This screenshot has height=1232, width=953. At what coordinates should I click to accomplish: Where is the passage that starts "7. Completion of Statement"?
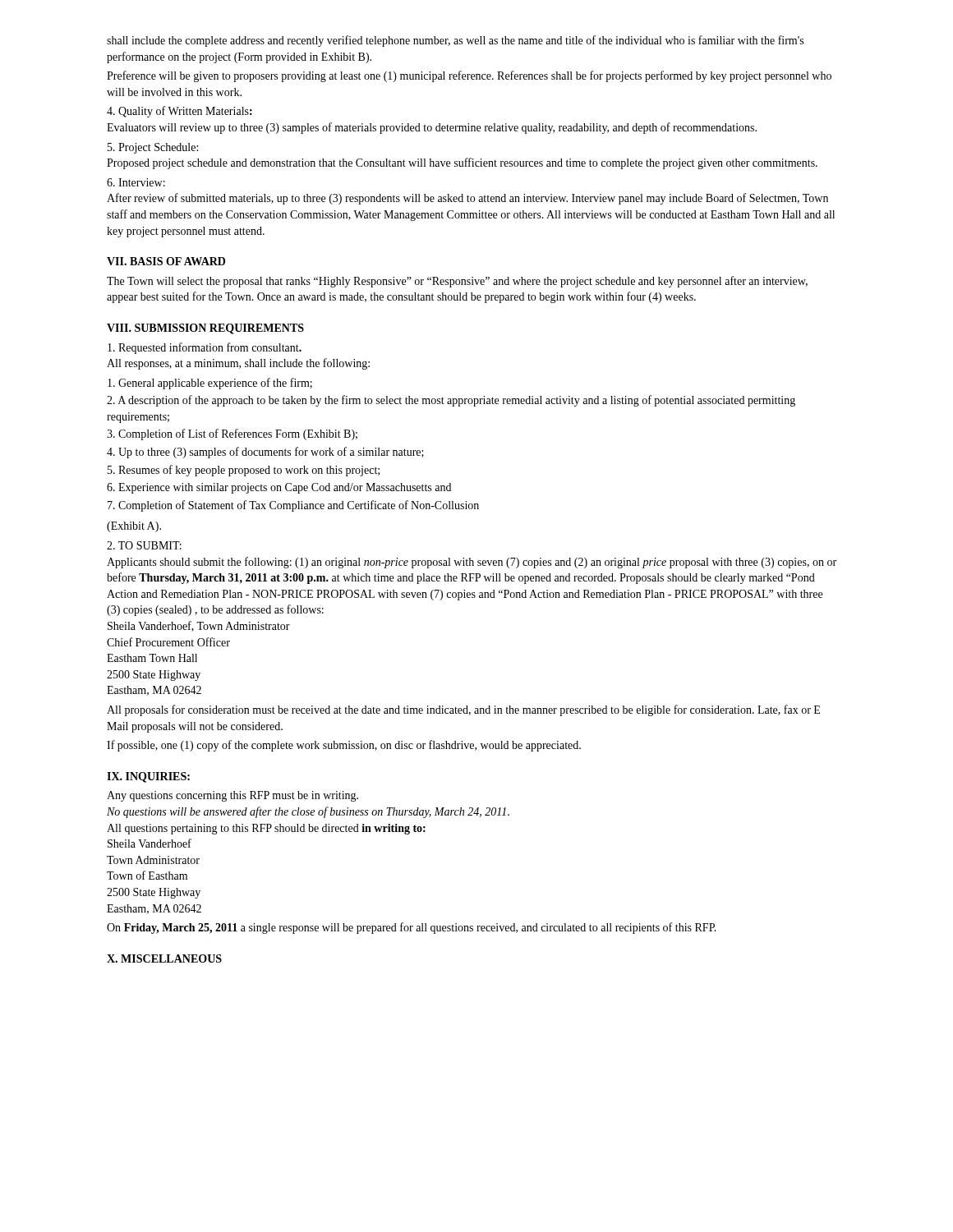coord(293,505)
